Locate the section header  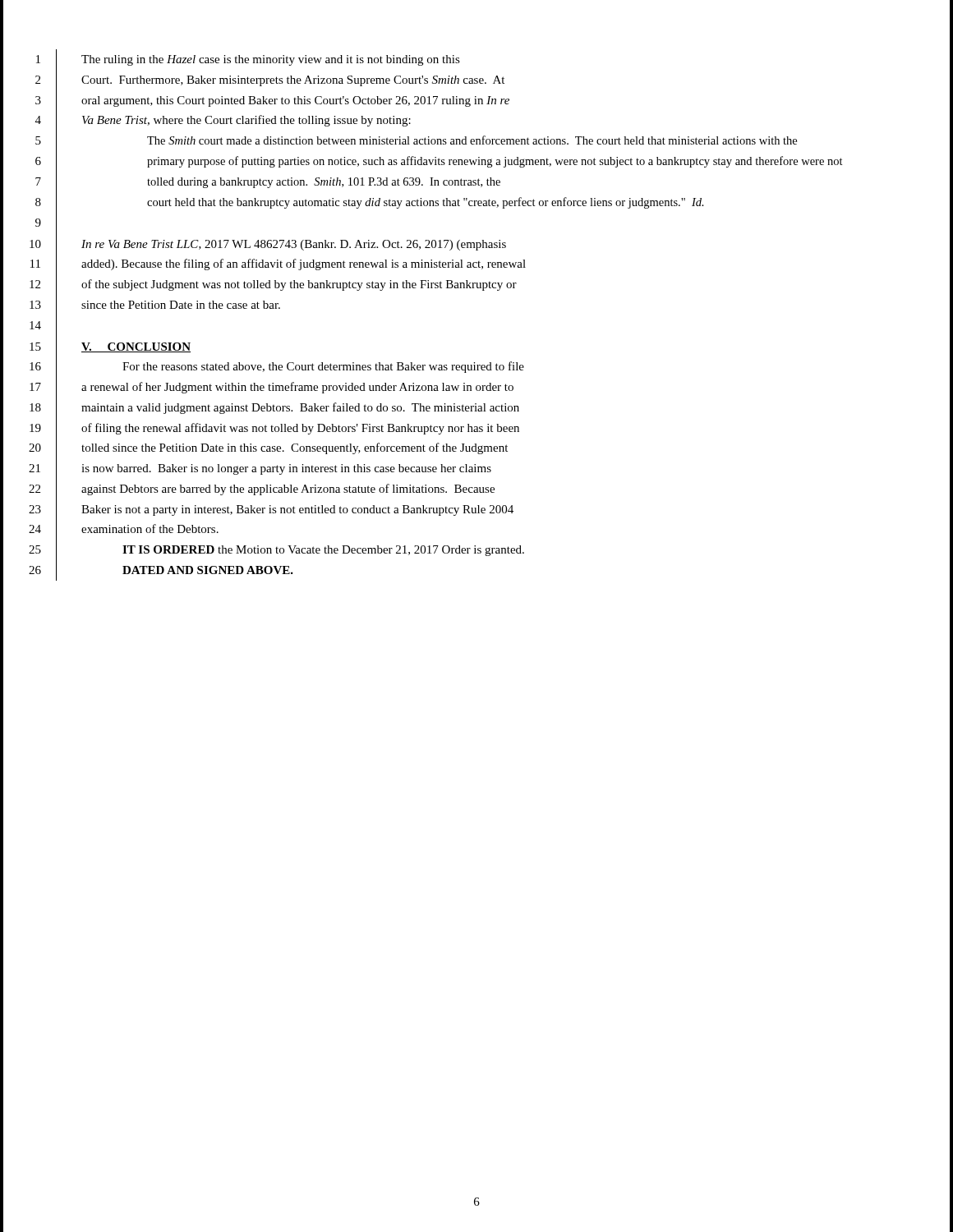point(476,347)
